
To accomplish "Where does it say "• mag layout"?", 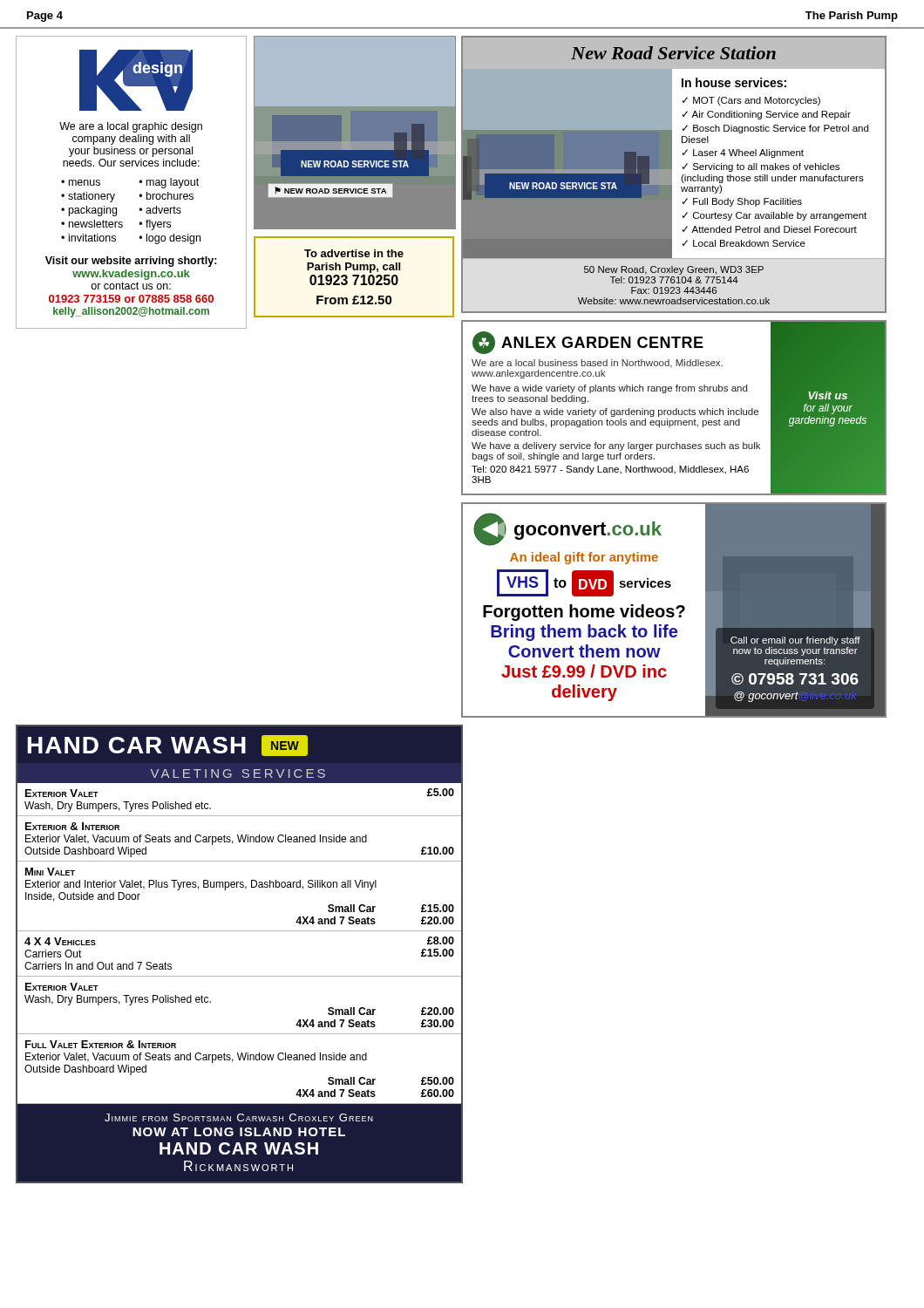I will (x=169, y=182).
